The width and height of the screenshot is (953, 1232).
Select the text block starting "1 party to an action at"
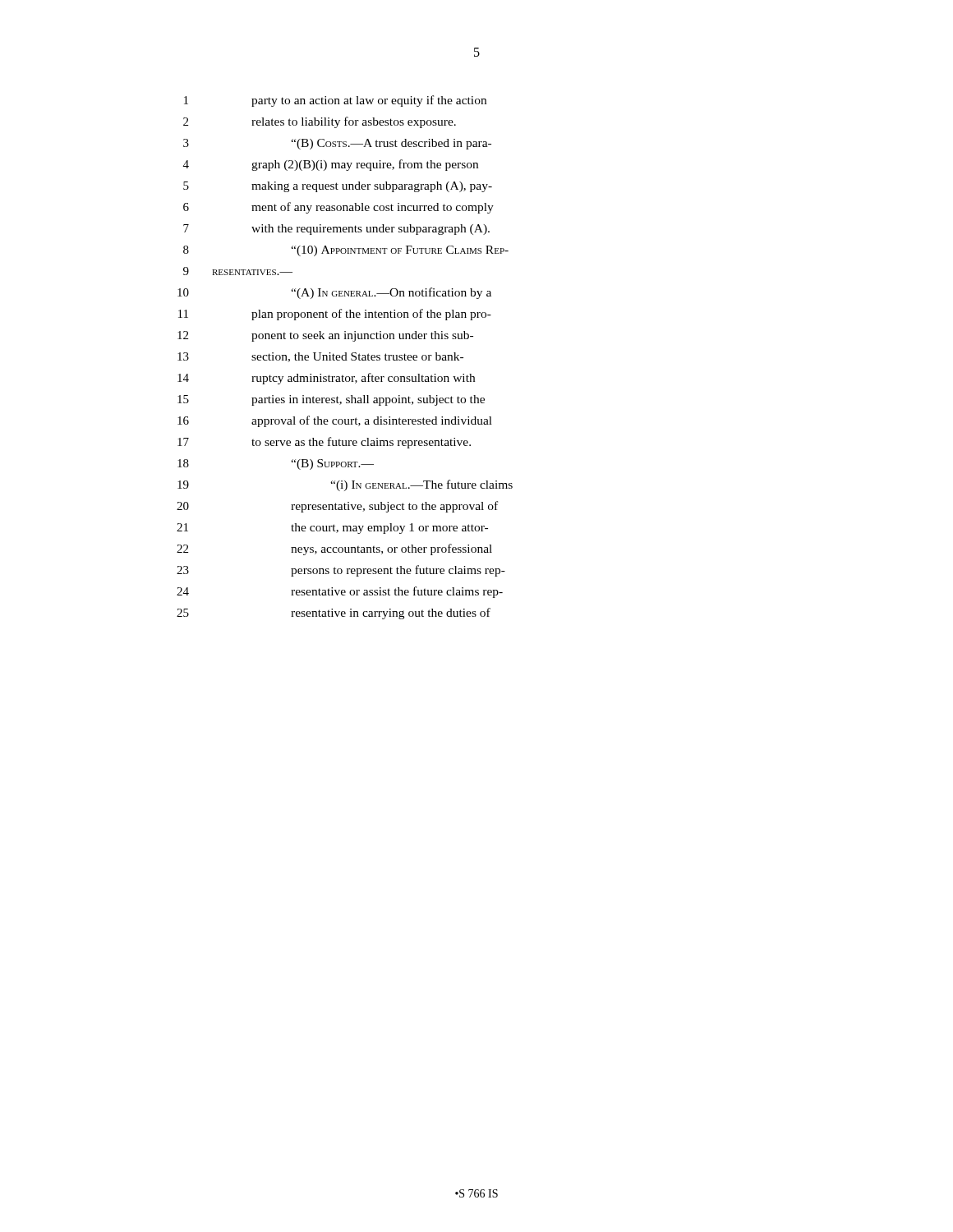[x=335, y=101]
